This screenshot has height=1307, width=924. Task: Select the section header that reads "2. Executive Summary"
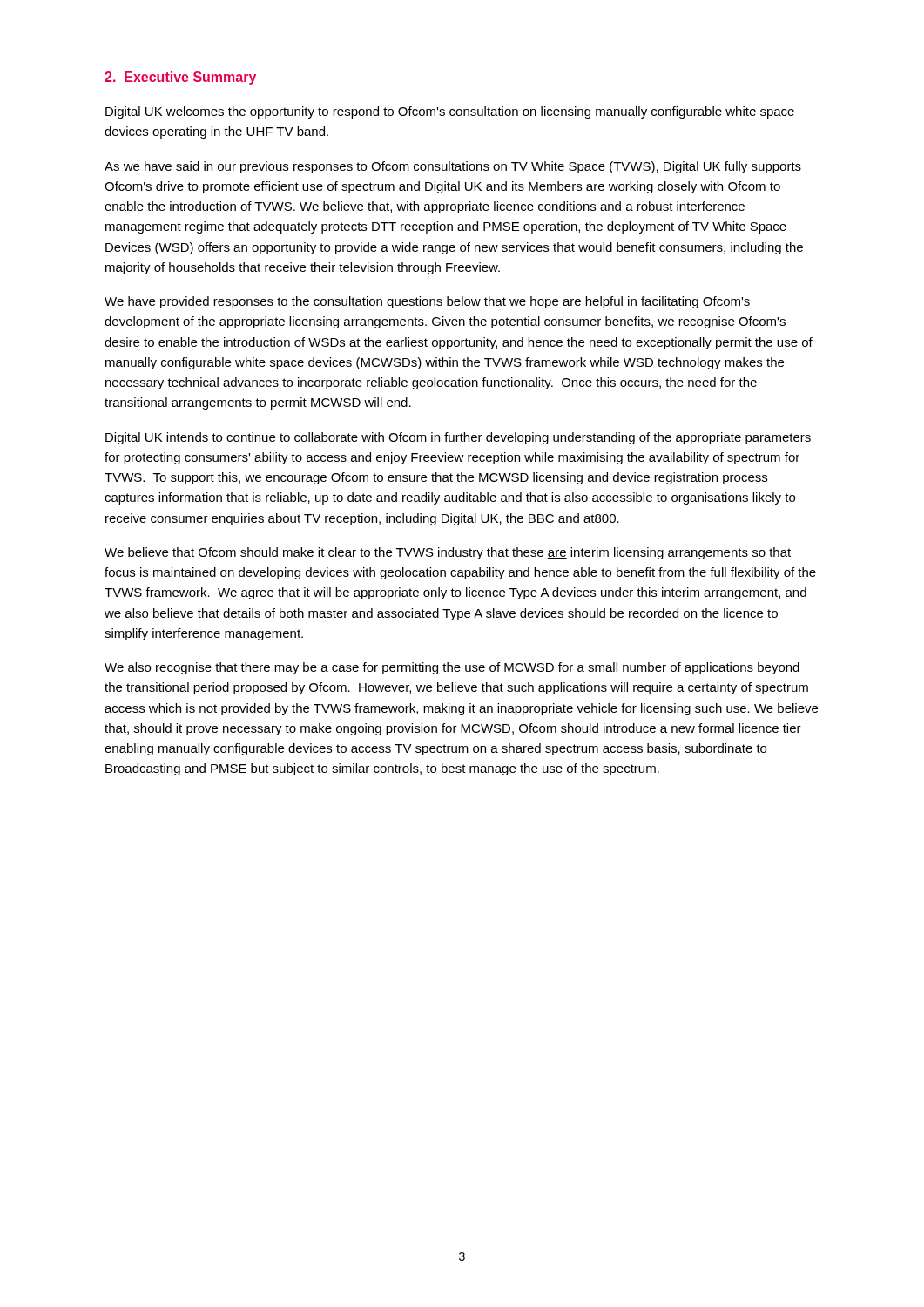[180, 77]
